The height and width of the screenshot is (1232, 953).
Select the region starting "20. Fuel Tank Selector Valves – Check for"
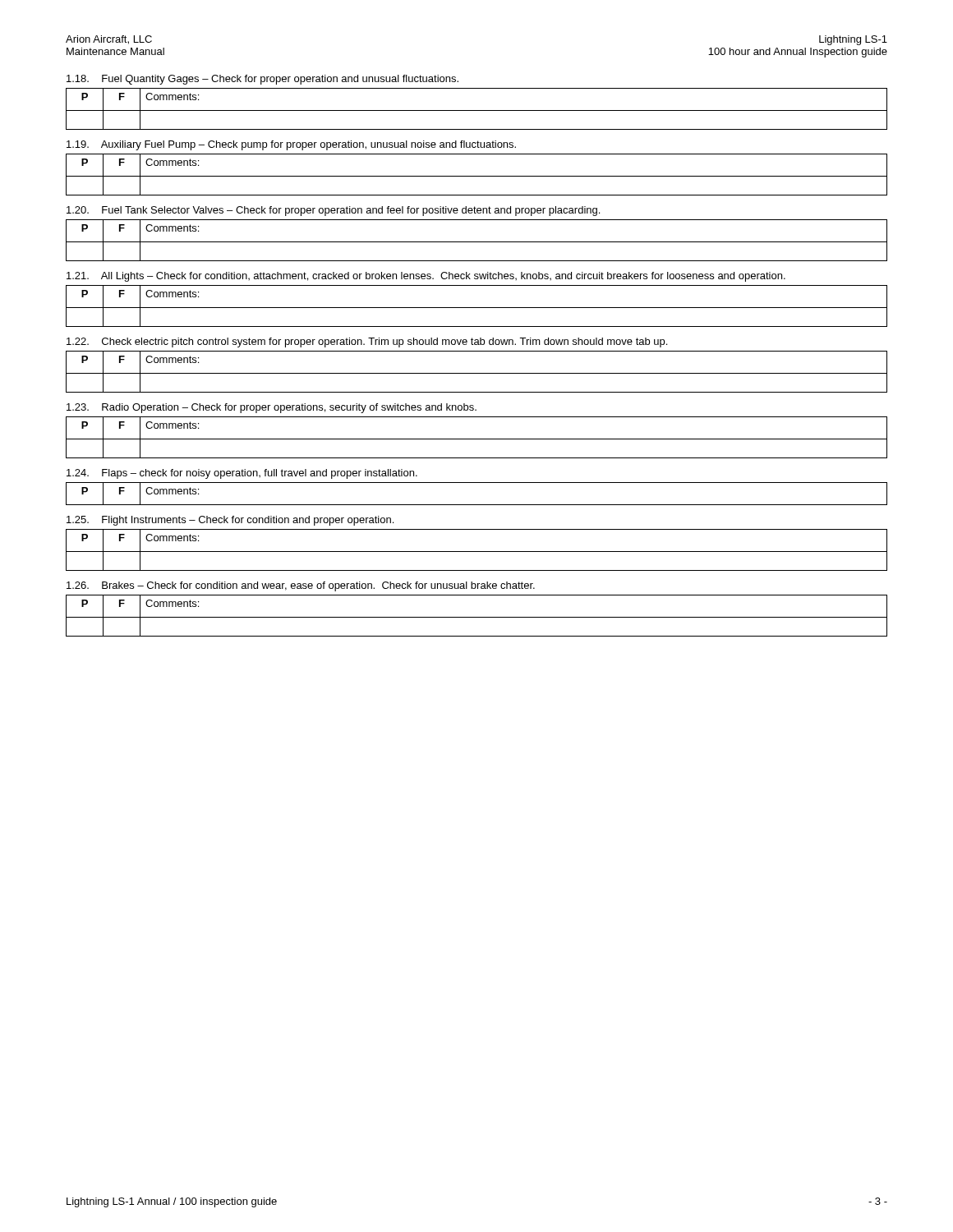pos(333,210)
